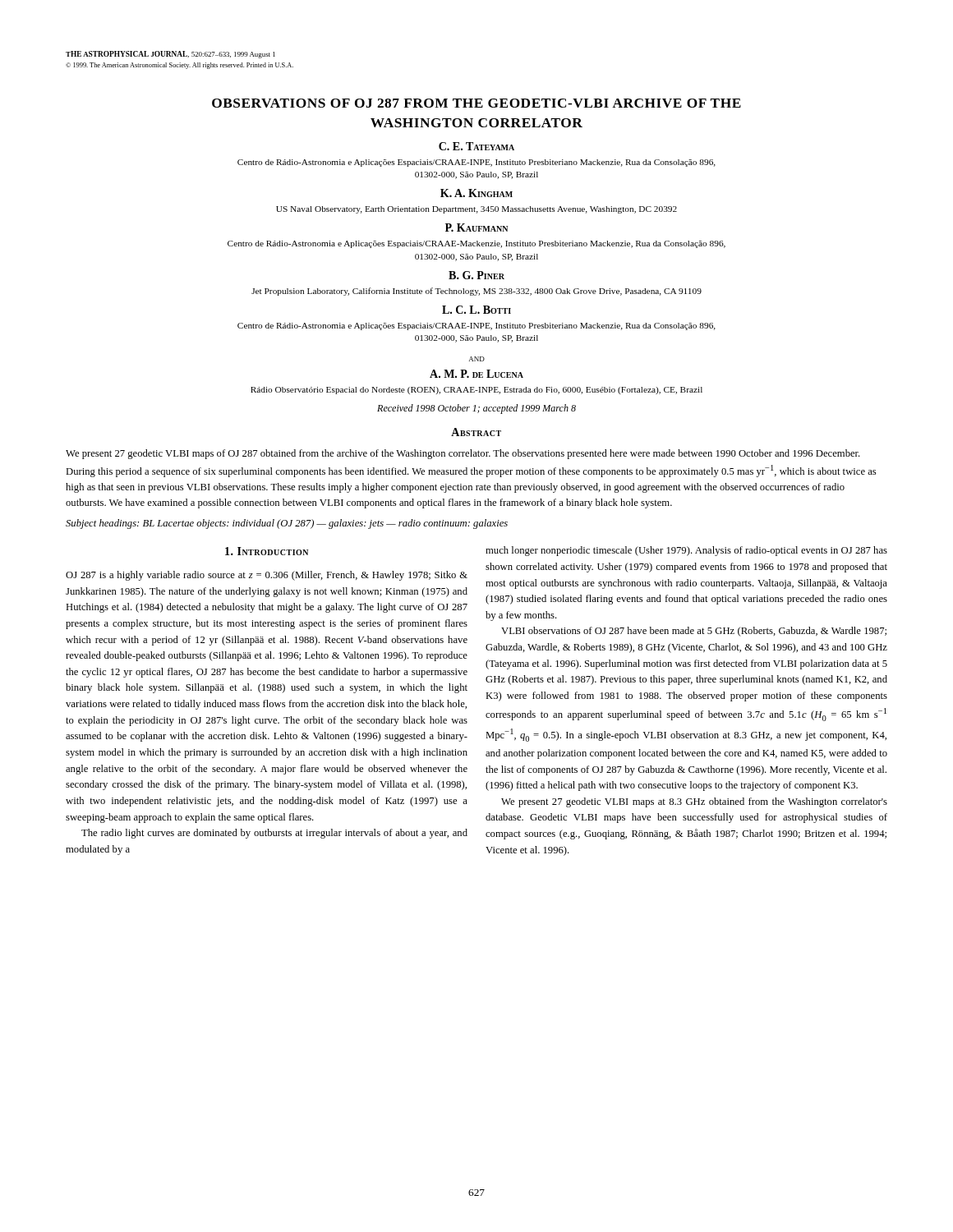The height and width of the screenshot is (1232, 953).
Task: Select the element starting "OBSERVATIONS OF OJ 287 FROM THE"
Action: point(476,114)
